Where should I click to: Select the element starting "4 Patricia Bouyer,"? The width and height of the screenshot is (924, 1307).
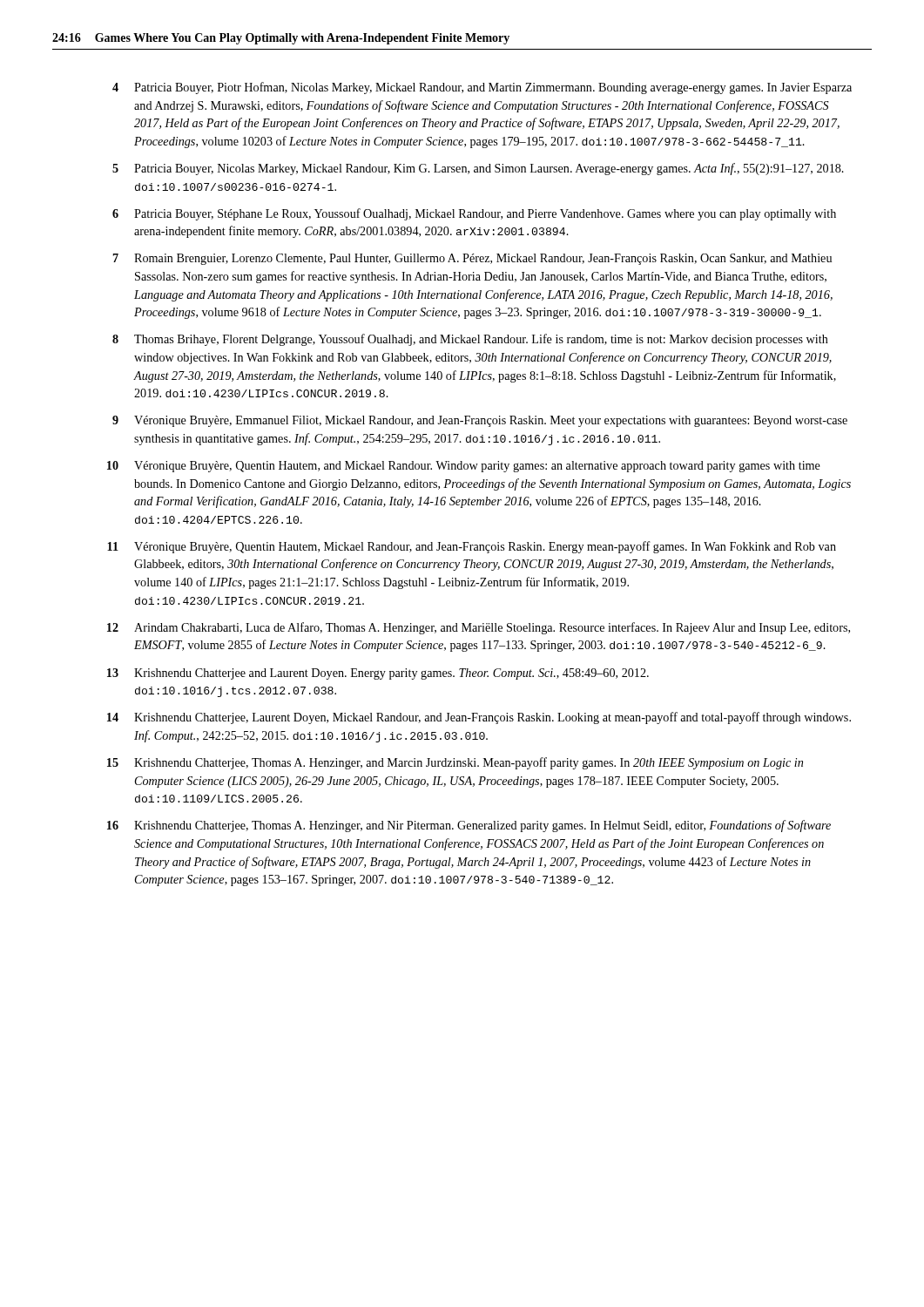coord(471,115)
